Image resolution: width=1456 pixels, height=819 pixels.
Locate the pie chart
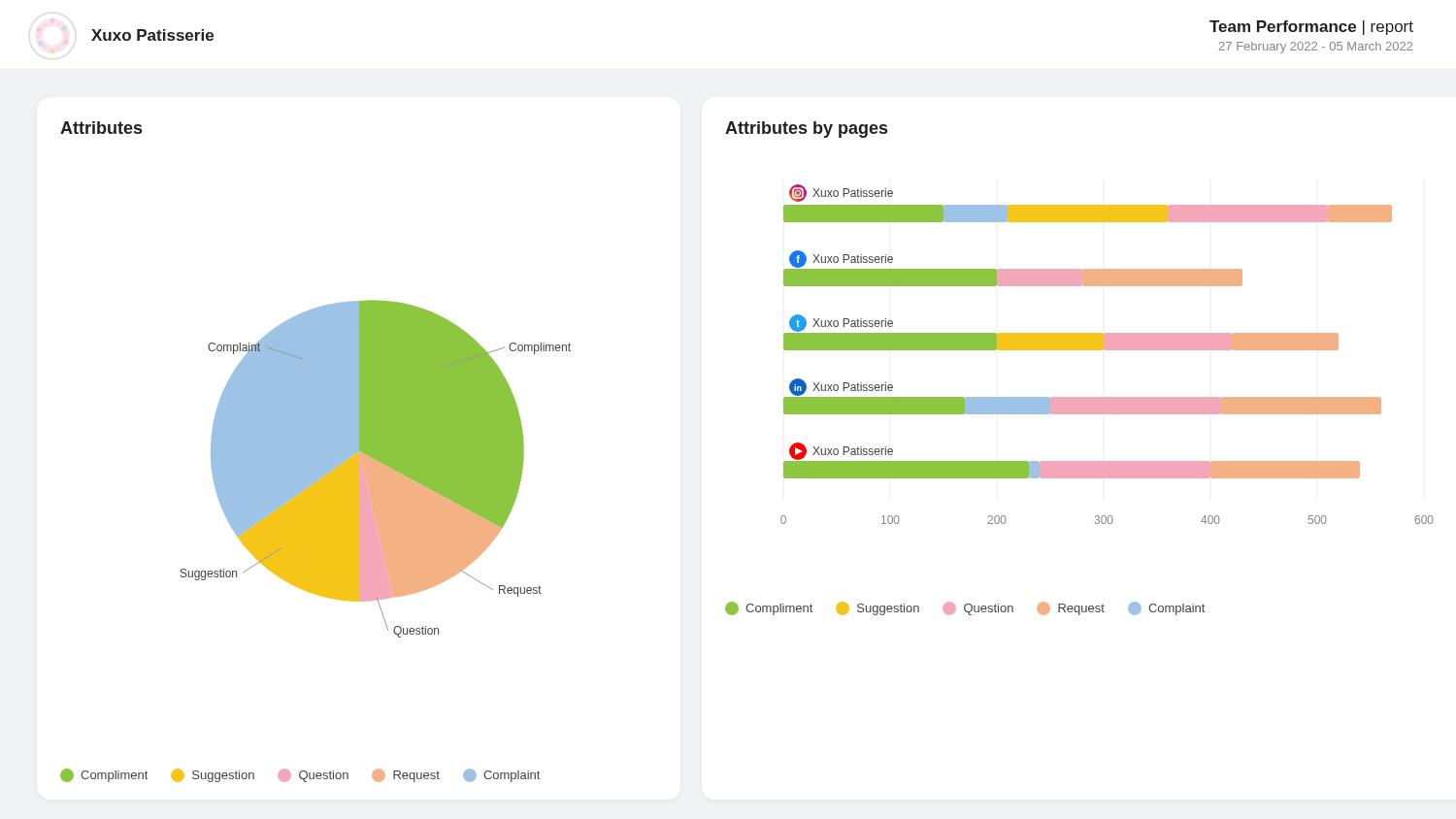coord(359,448)
